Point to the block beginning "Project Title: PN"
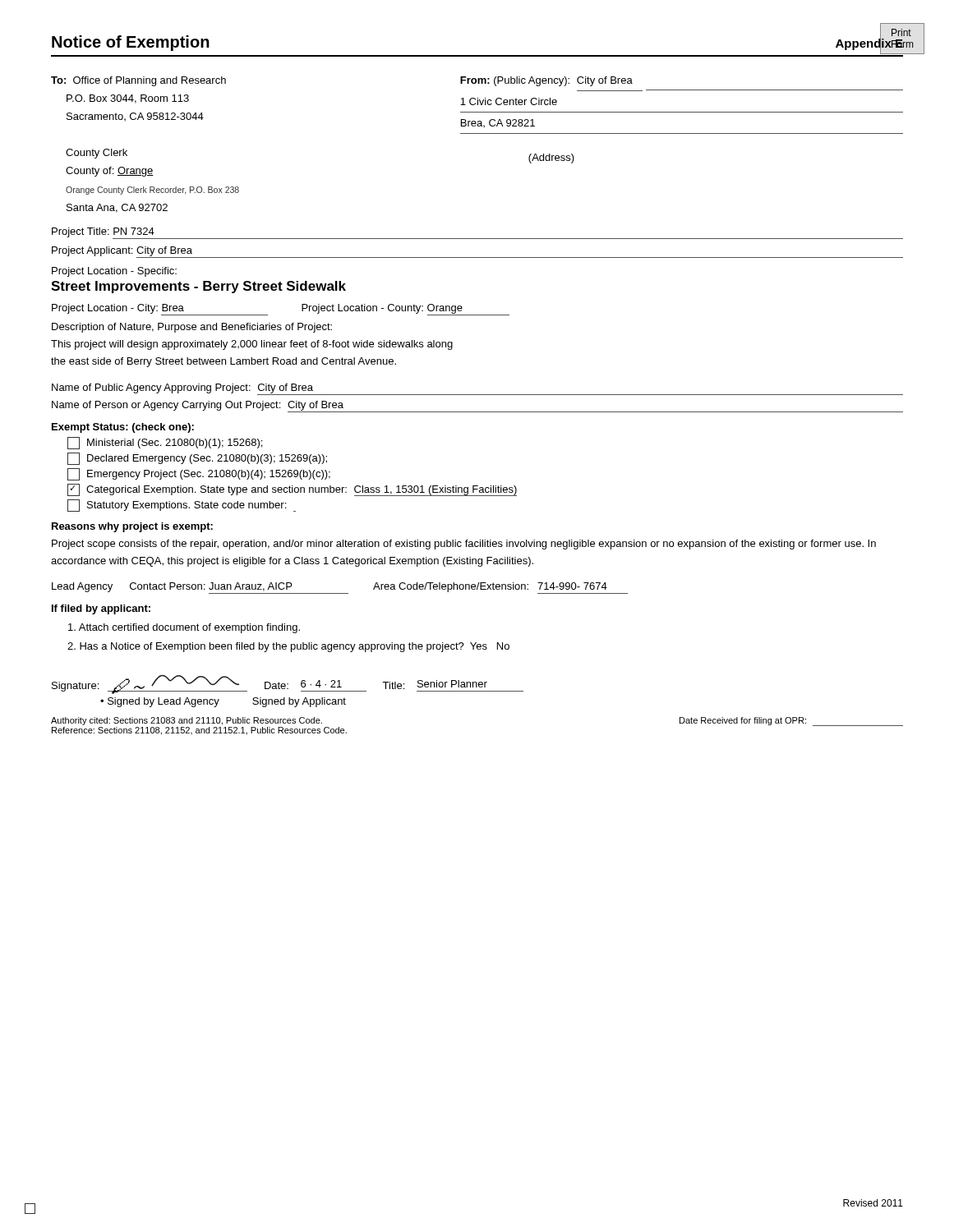The height and width of the screenshot is (1232, 954). (477, 232)
